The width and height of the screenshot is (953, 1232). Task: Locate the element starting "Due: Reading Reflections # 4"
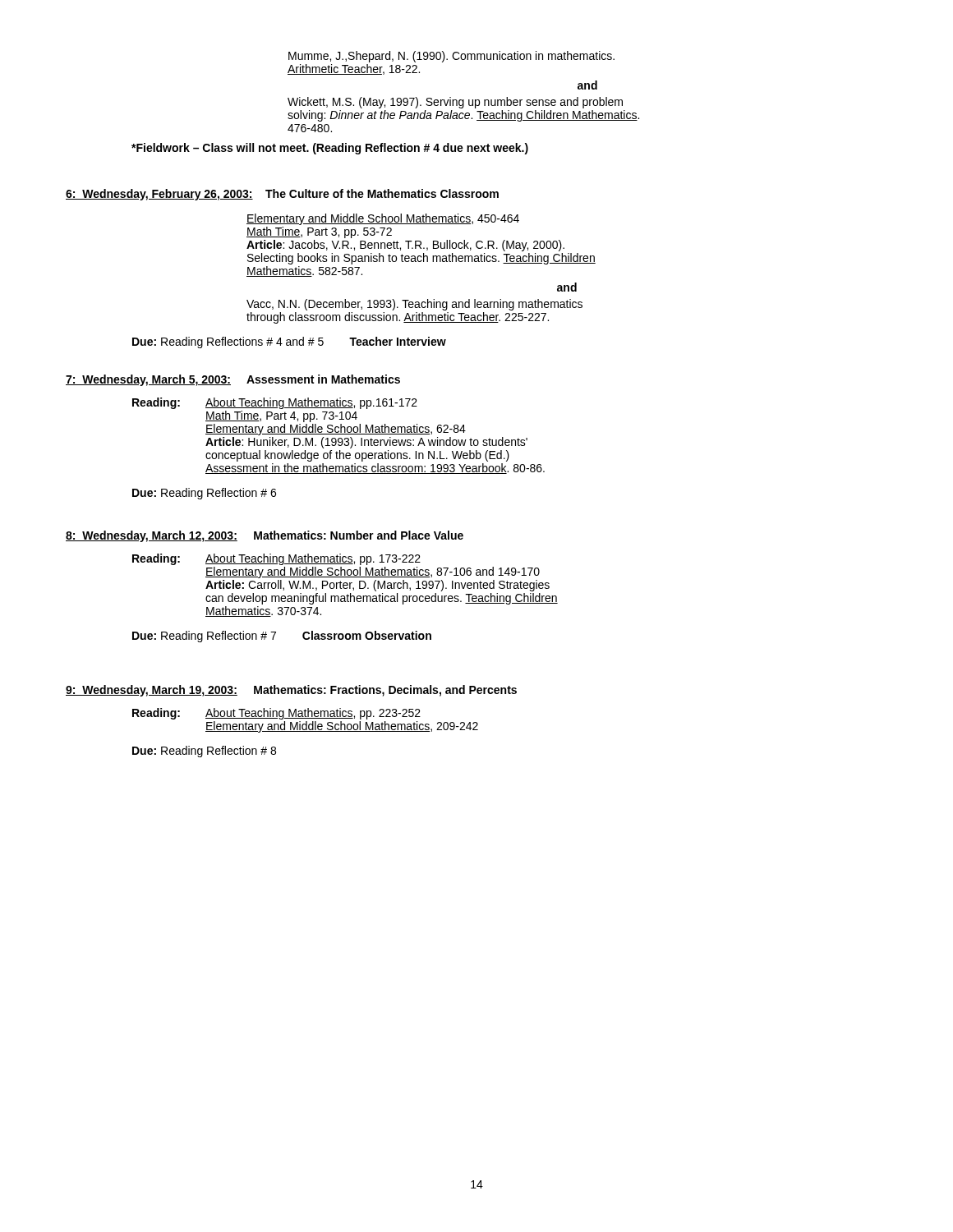click(289, 342)
